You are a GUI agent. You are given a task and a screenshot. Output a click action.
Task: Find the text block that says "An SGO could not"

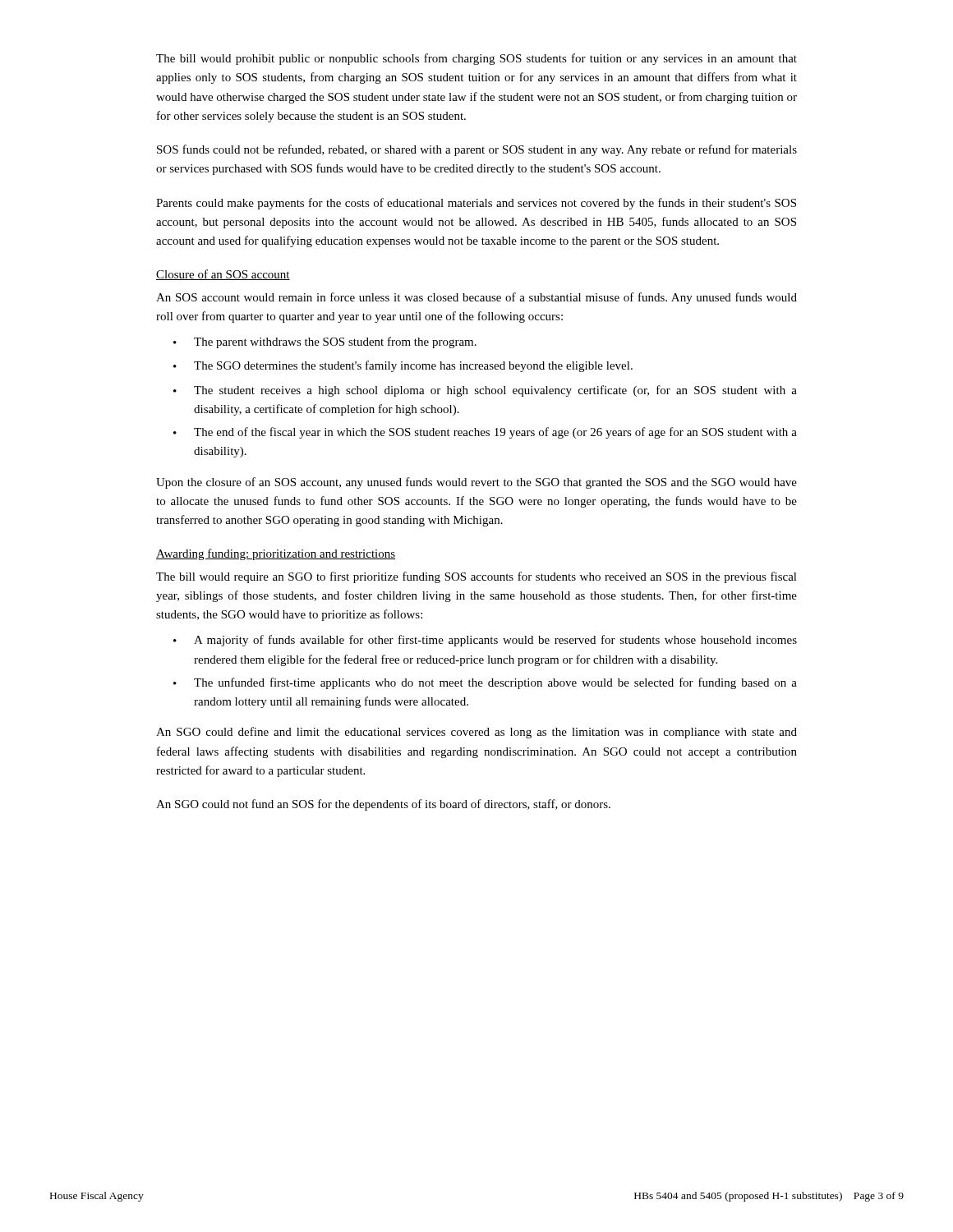(x=384, y=804)
